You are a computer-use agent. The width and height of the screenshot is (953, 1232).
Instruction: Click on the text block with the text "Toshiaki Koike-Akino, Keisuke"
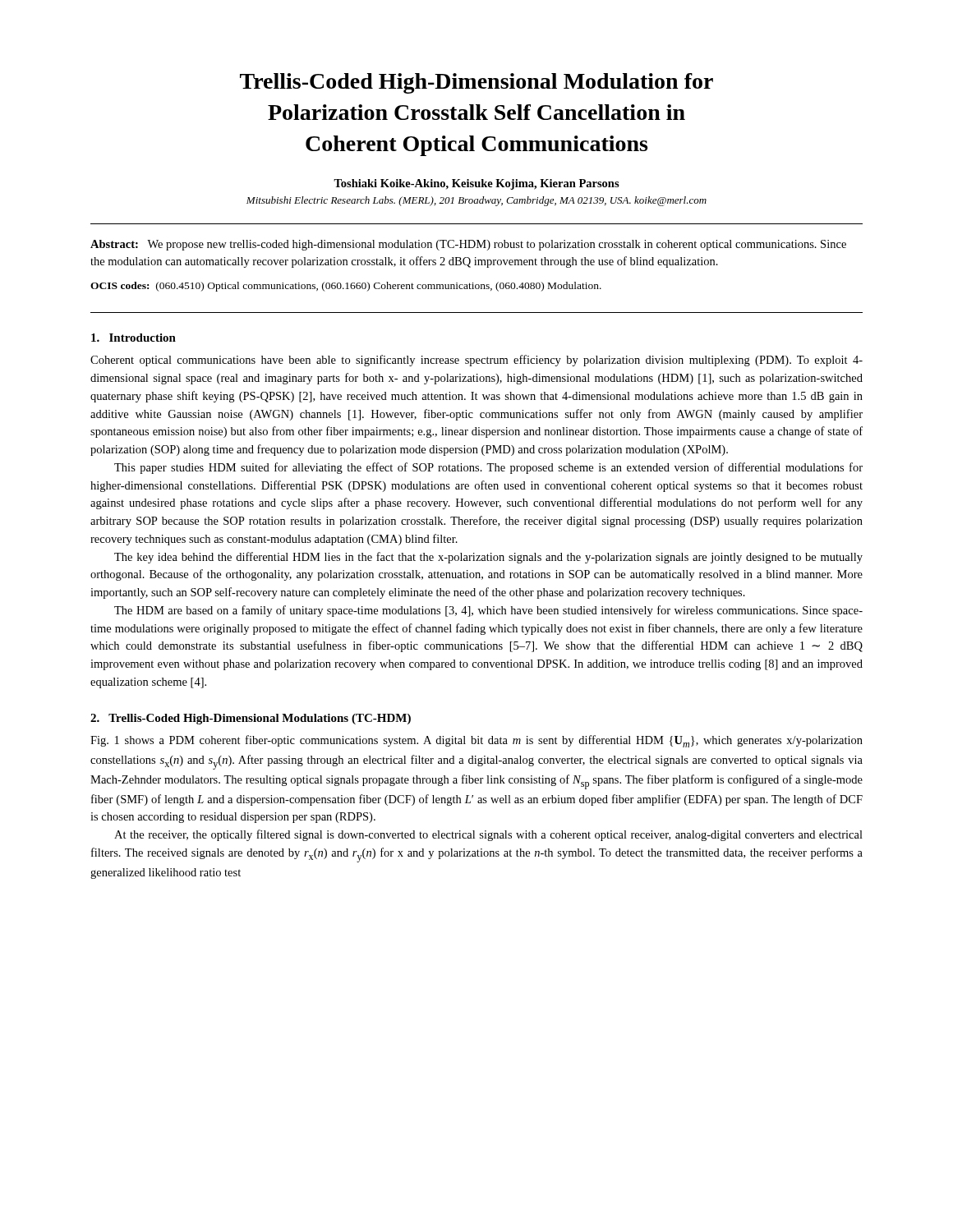476,184
